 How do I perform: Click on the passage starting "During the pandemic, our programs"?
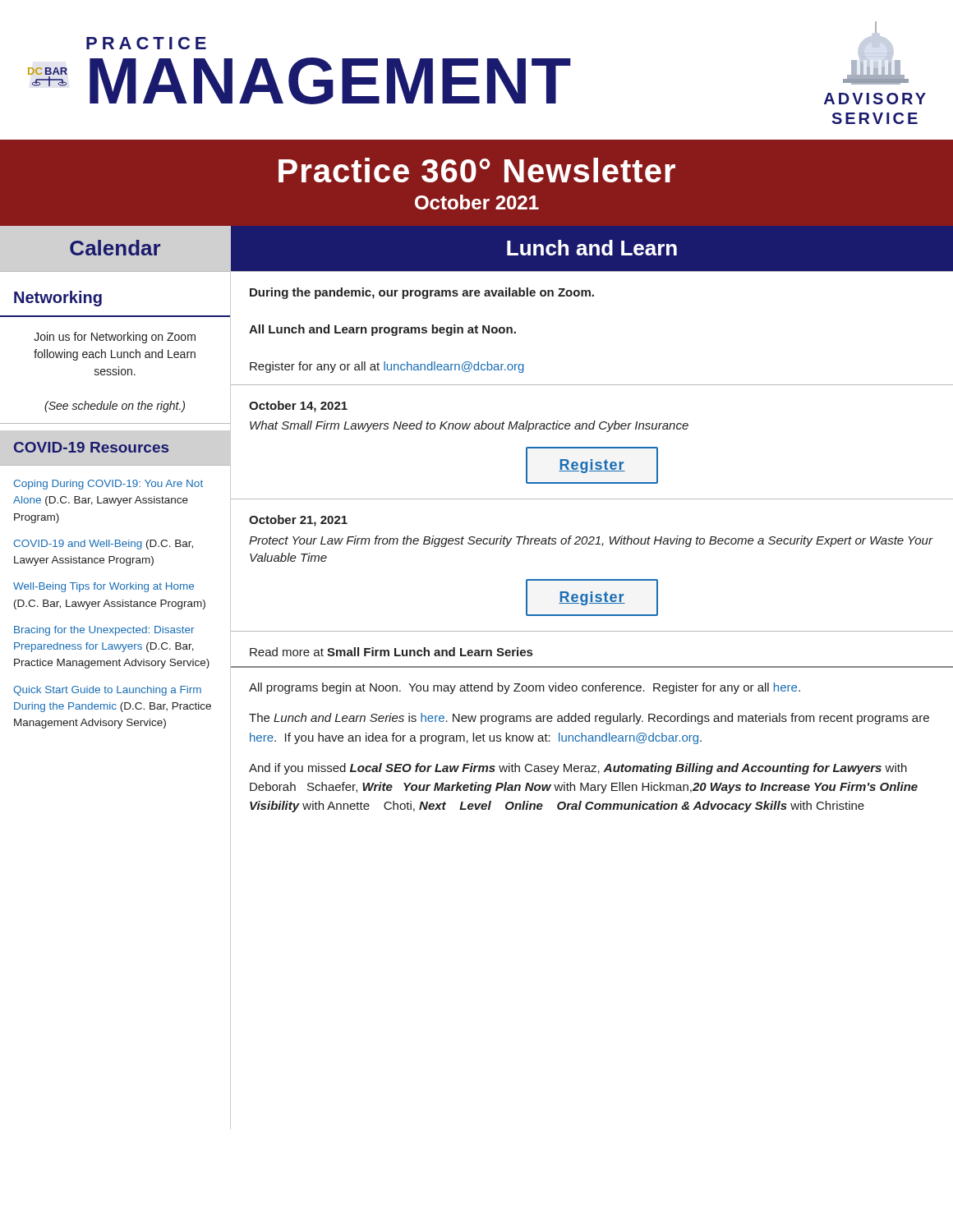422,329
